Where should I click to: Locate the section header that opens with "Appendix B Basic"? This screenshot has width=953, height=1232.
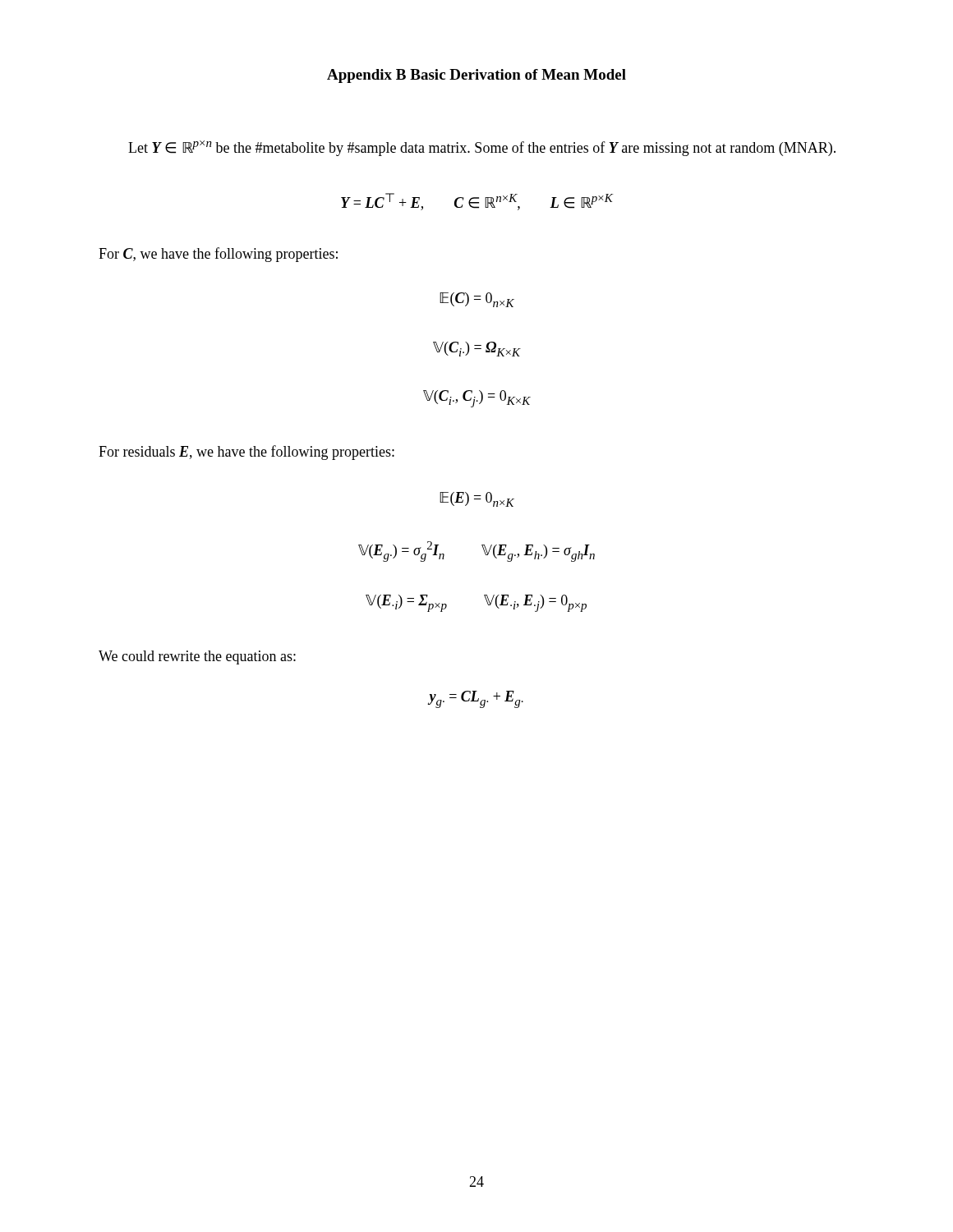point(476,74)
